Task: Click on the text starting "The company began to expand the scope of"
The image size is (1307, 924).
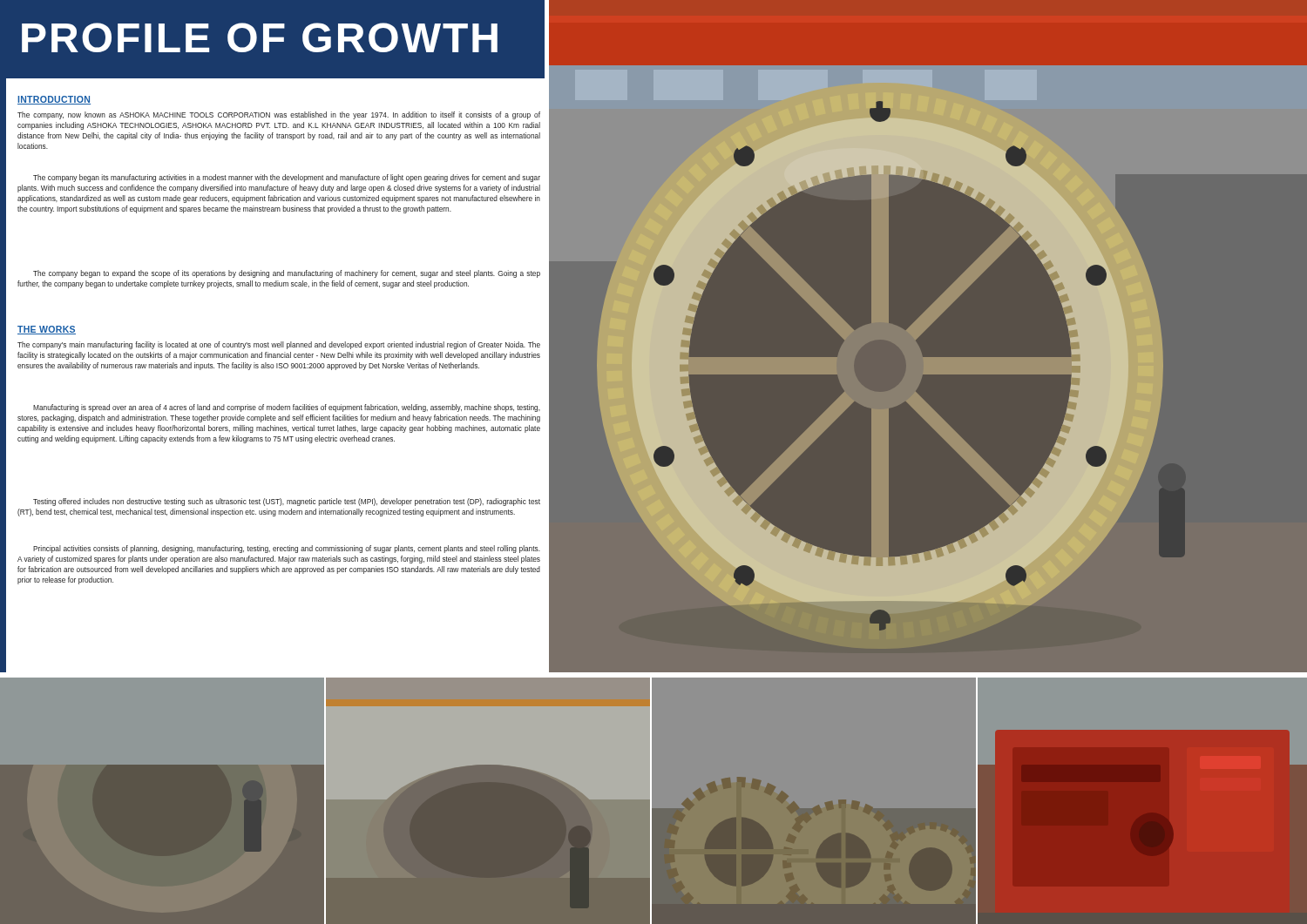Action: coord(279,279)
